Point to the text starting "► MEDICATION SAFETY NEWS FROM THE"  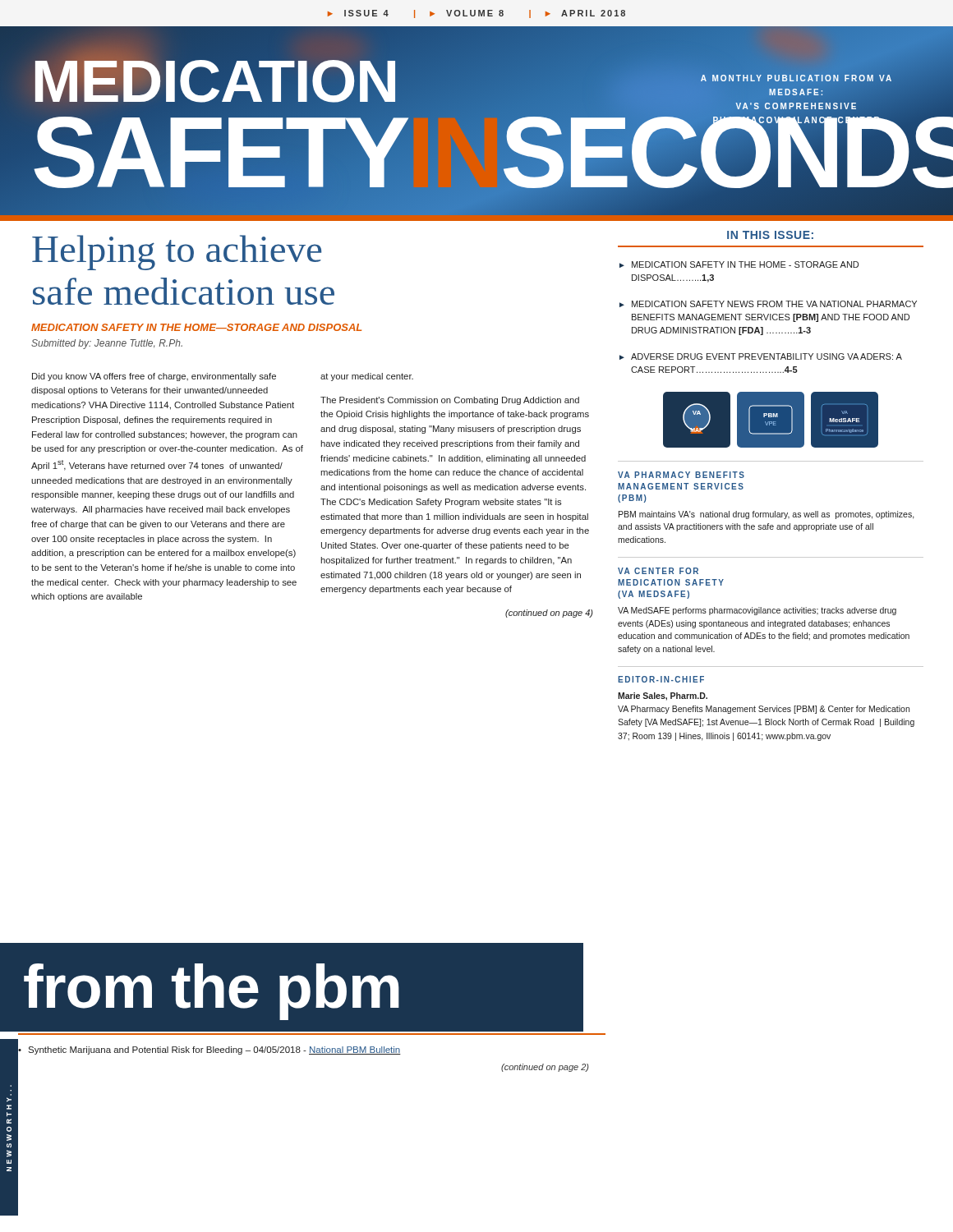point(771,318)
